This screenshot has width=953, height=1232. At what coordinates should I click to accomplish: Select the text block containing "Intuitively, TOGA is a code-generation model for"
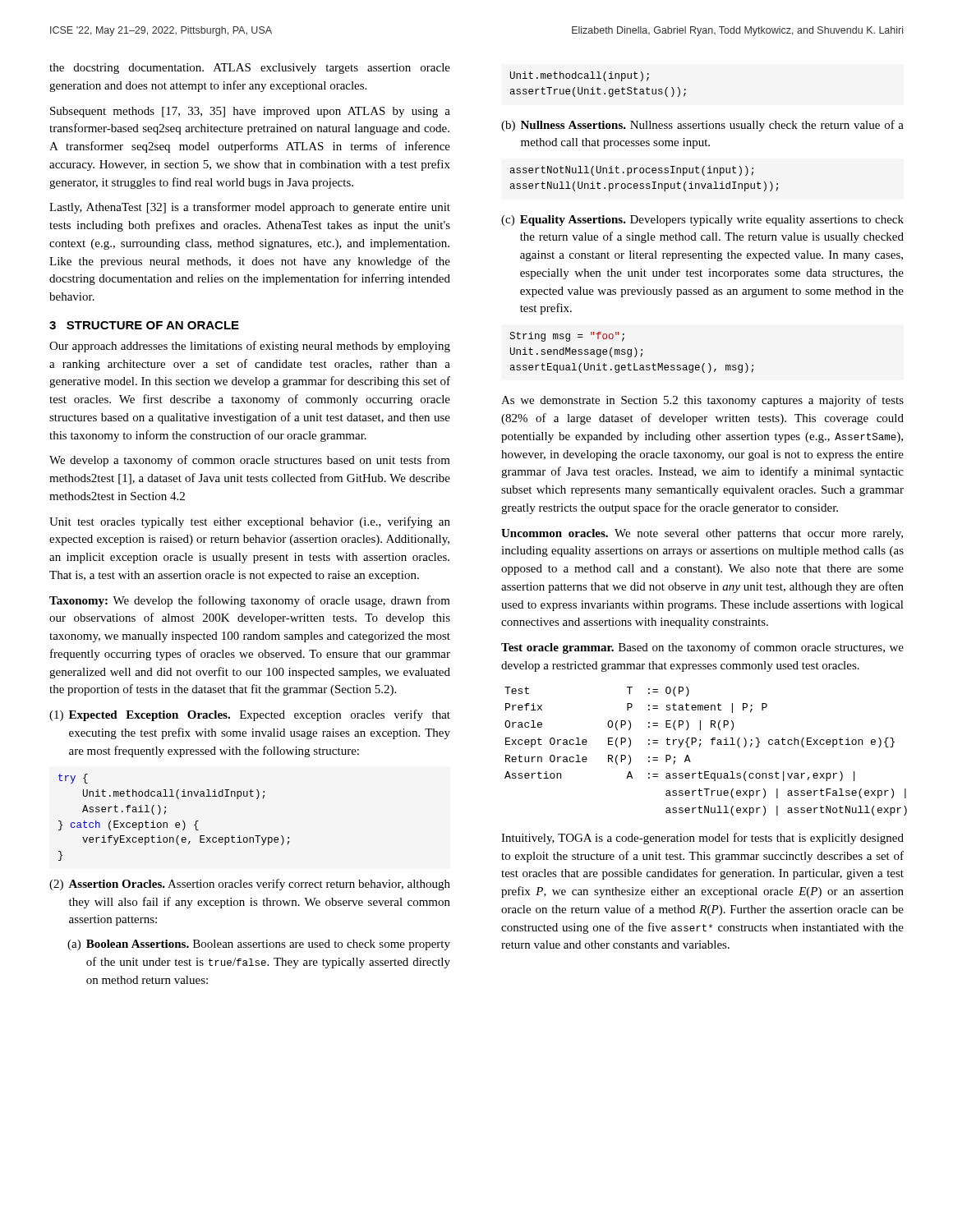tap(702, 892)
